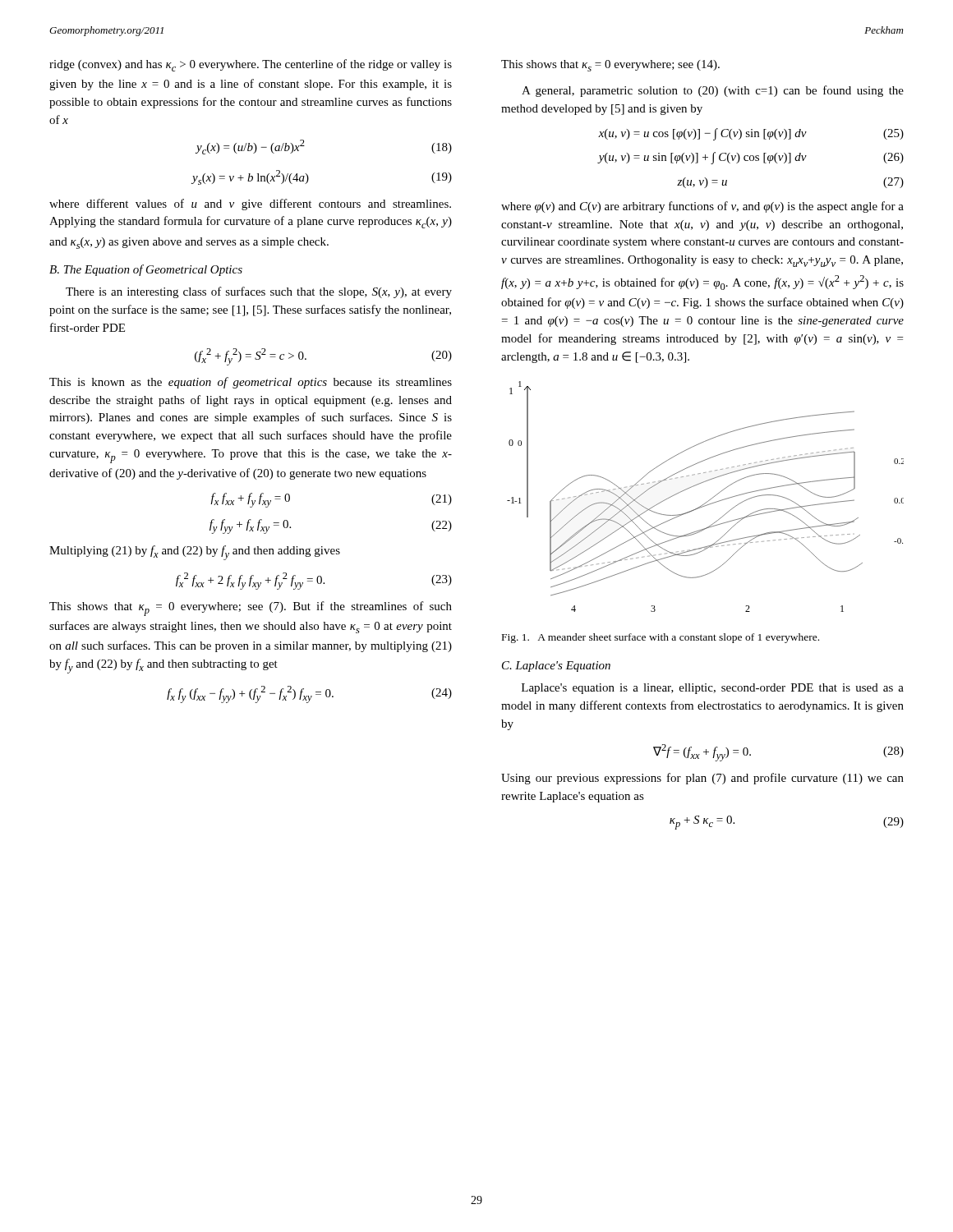
Task: Locate the text starting "y(u, v) = u"
Action: [x=702, y=158]
